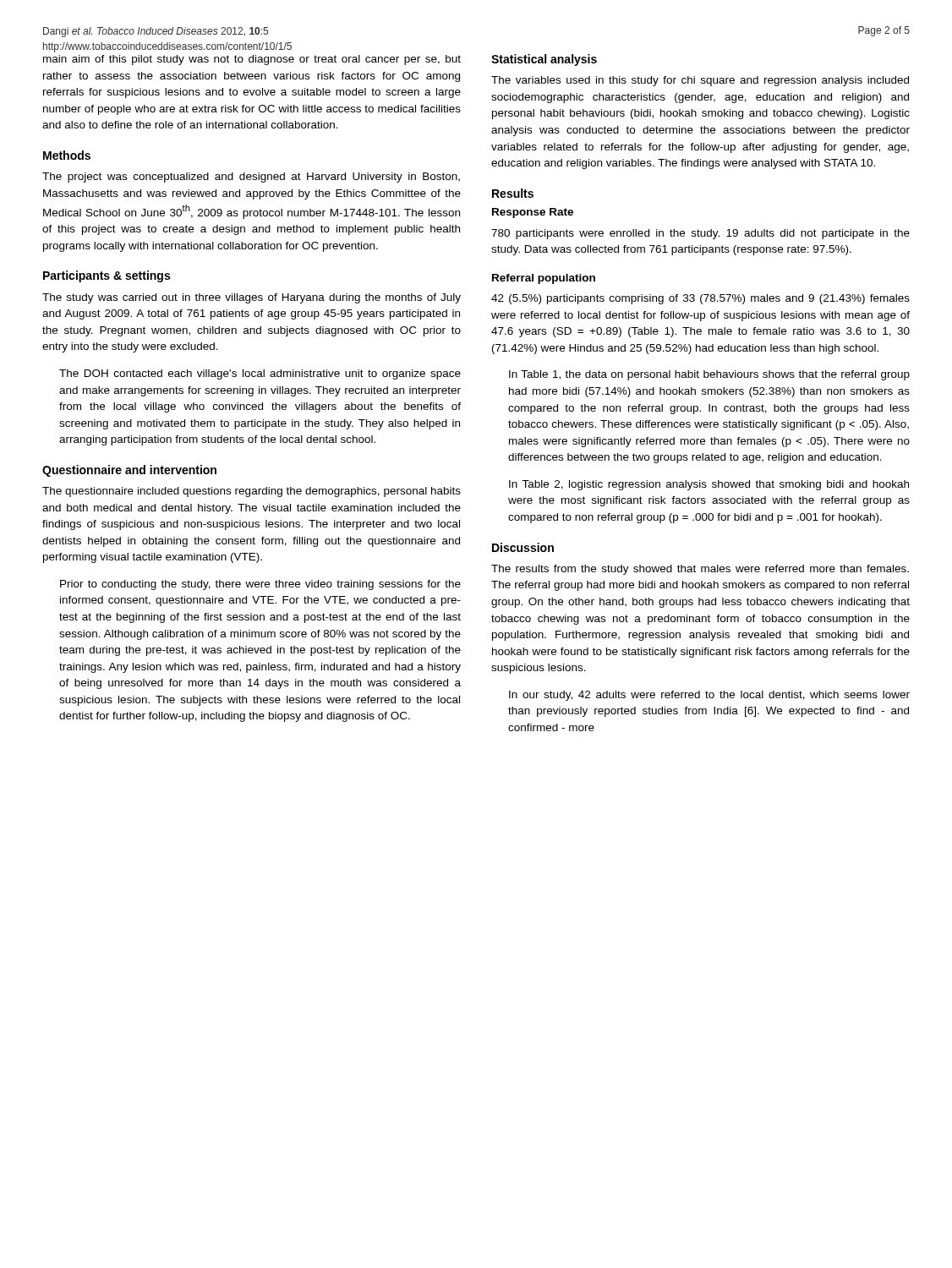Select the region starting "The results from"
Image resolution: width=952 pixels, height=1268 pixels.
pyautogui.click(x=700, y=618)
